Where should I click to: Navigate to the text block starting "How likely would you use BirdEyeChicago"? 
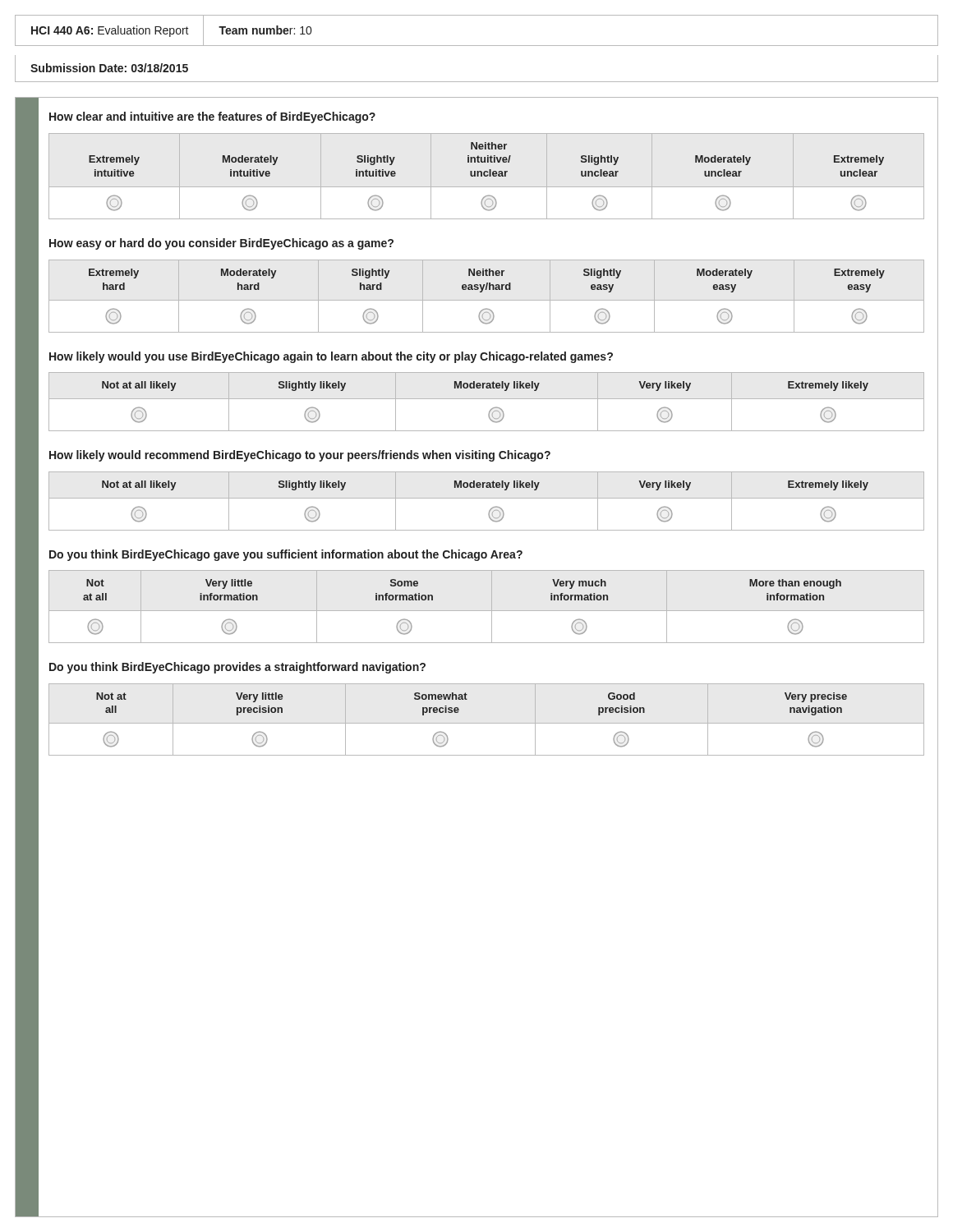click(x=331, y=356)
